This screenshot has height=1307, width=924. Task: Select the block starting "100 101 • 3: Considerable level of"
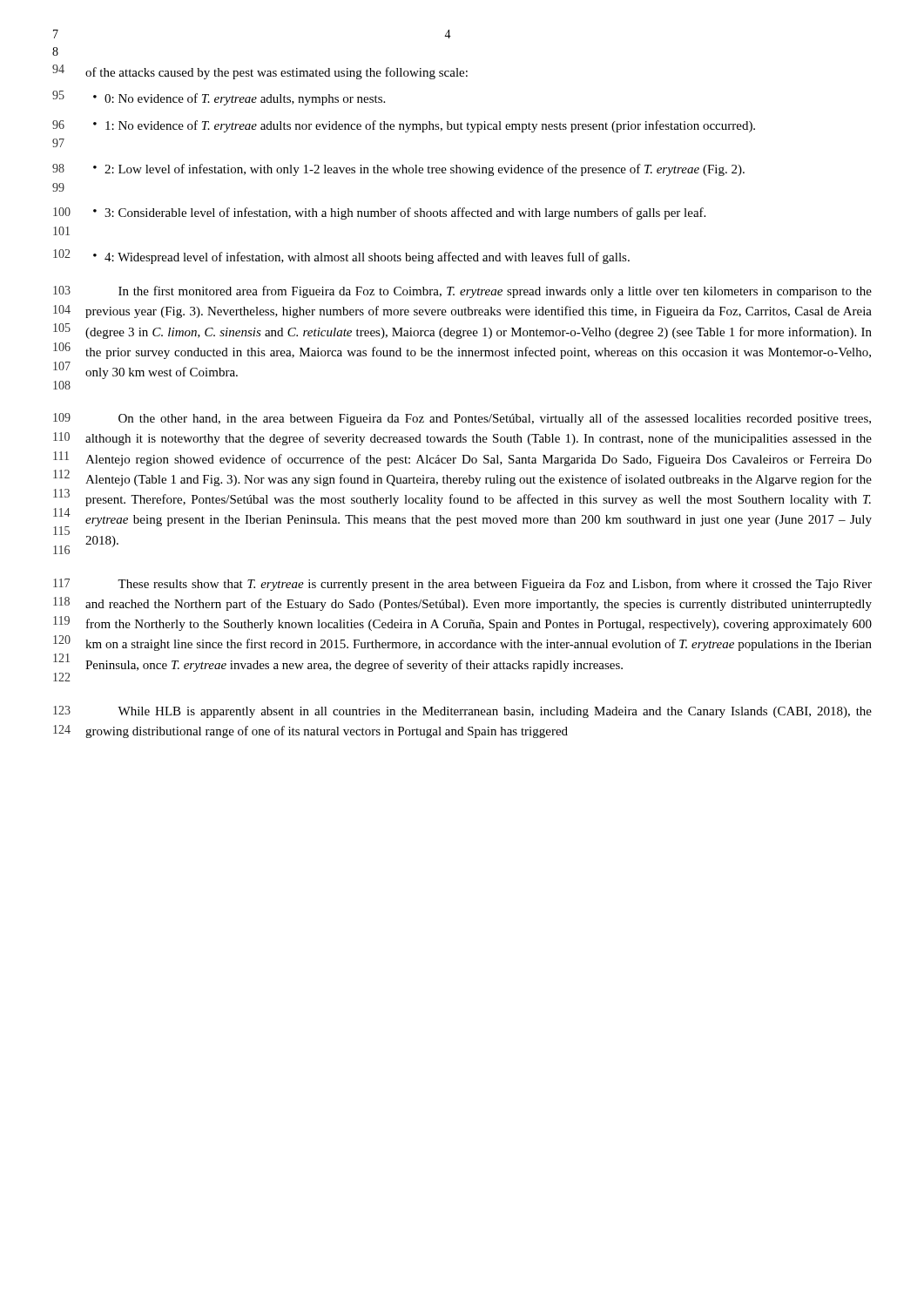(462, 222)
